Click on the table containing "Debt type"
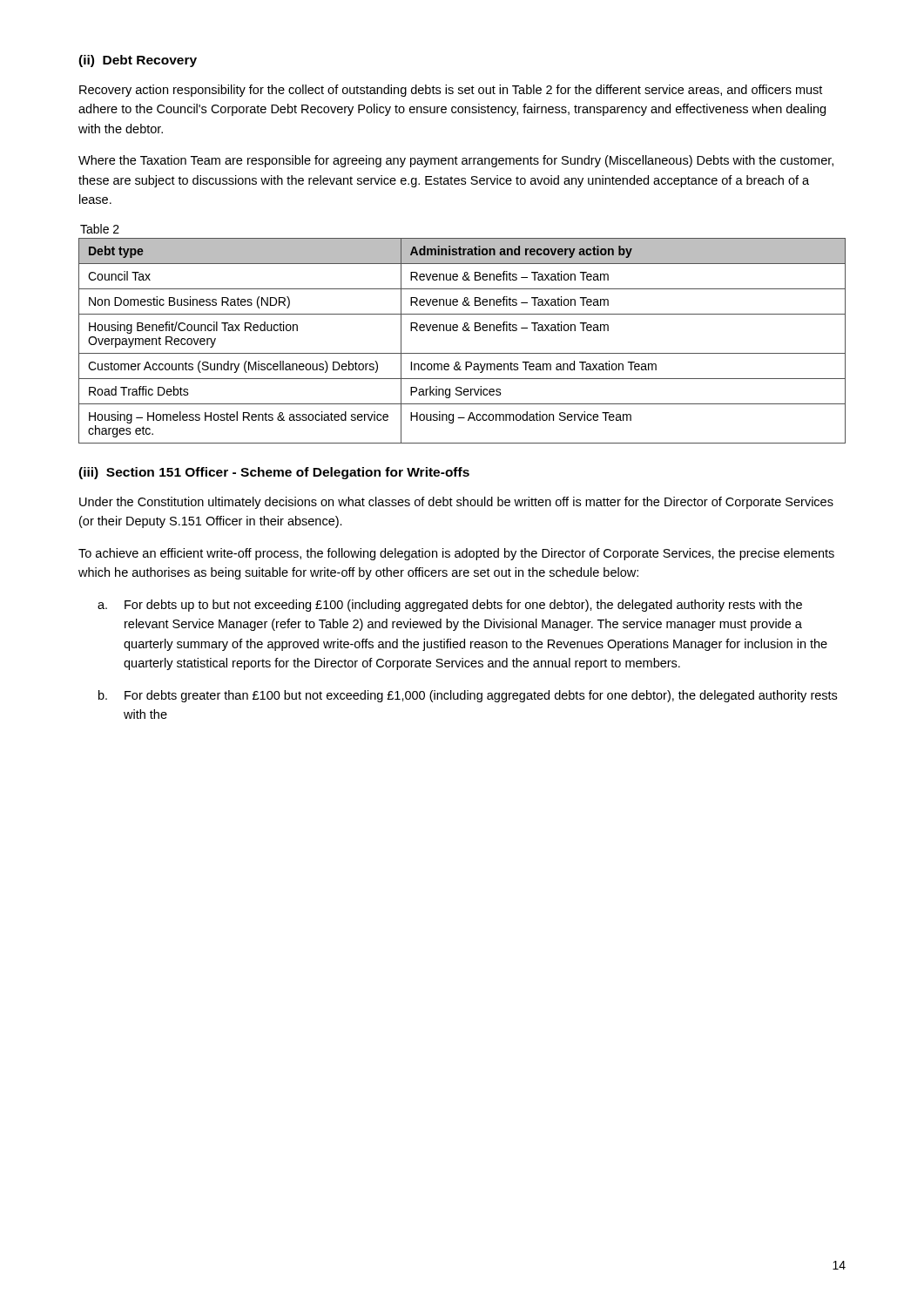Screen dimensions: 1307x924 pos(462,341)
